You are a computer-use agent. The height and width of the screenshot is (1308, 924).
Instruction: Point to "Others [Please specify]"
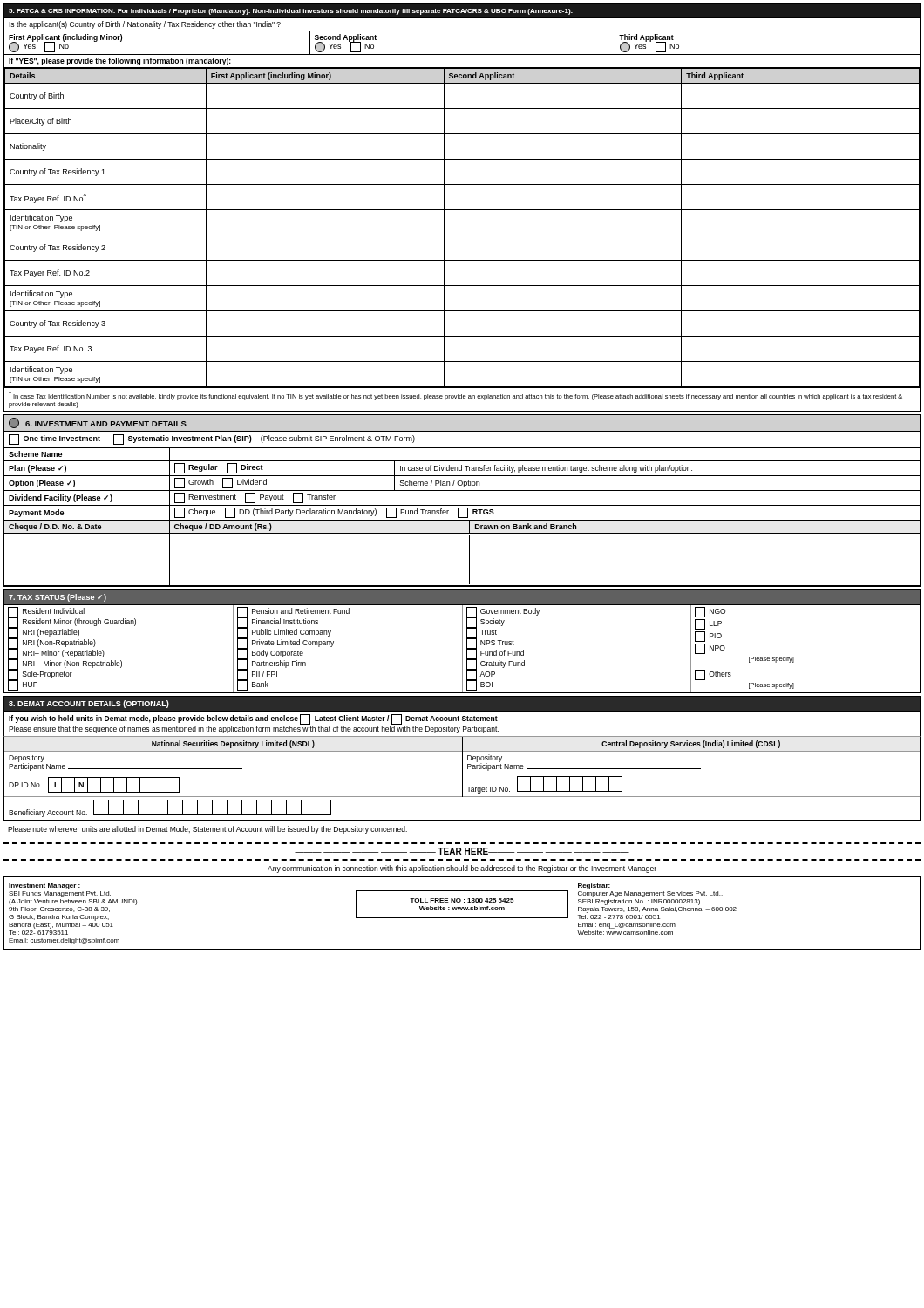744,679
